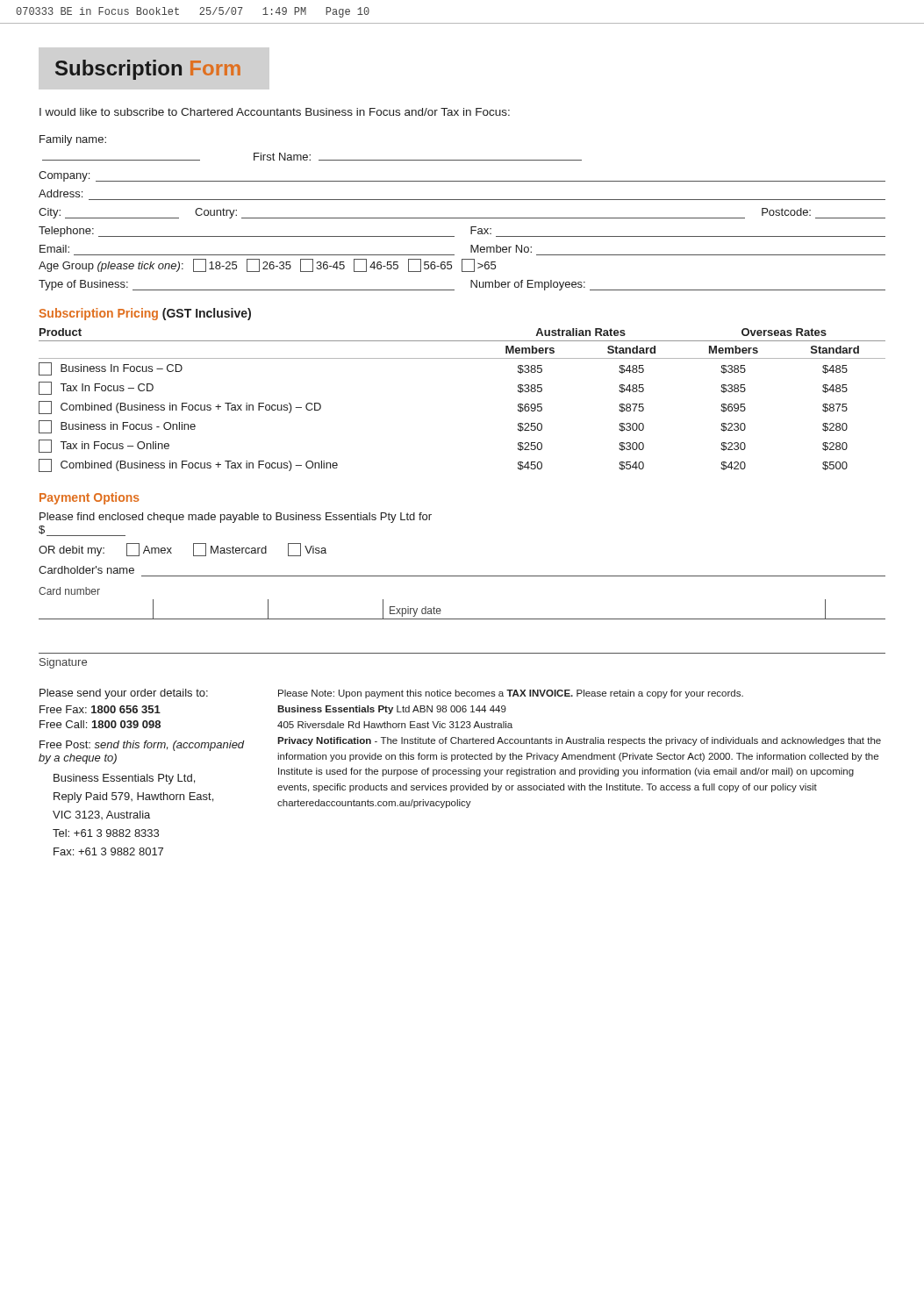924x1316 pixels.
Task: Find the block on this page that starts "Please find enclosed cheque made payable"
Action: pos(235,523)
